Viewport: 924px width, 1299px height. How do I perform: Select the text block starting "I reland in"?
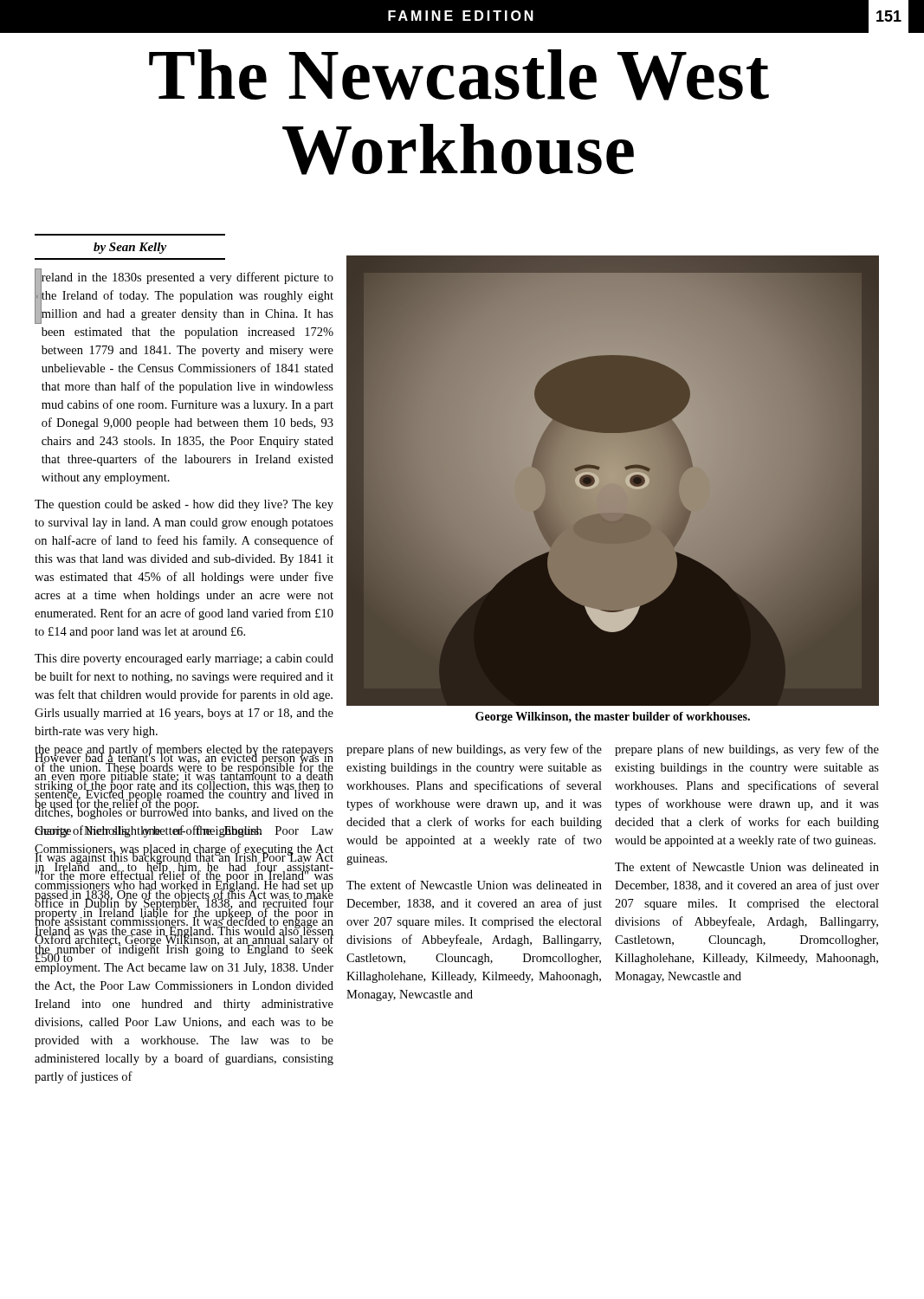click(x=184, y=677)
